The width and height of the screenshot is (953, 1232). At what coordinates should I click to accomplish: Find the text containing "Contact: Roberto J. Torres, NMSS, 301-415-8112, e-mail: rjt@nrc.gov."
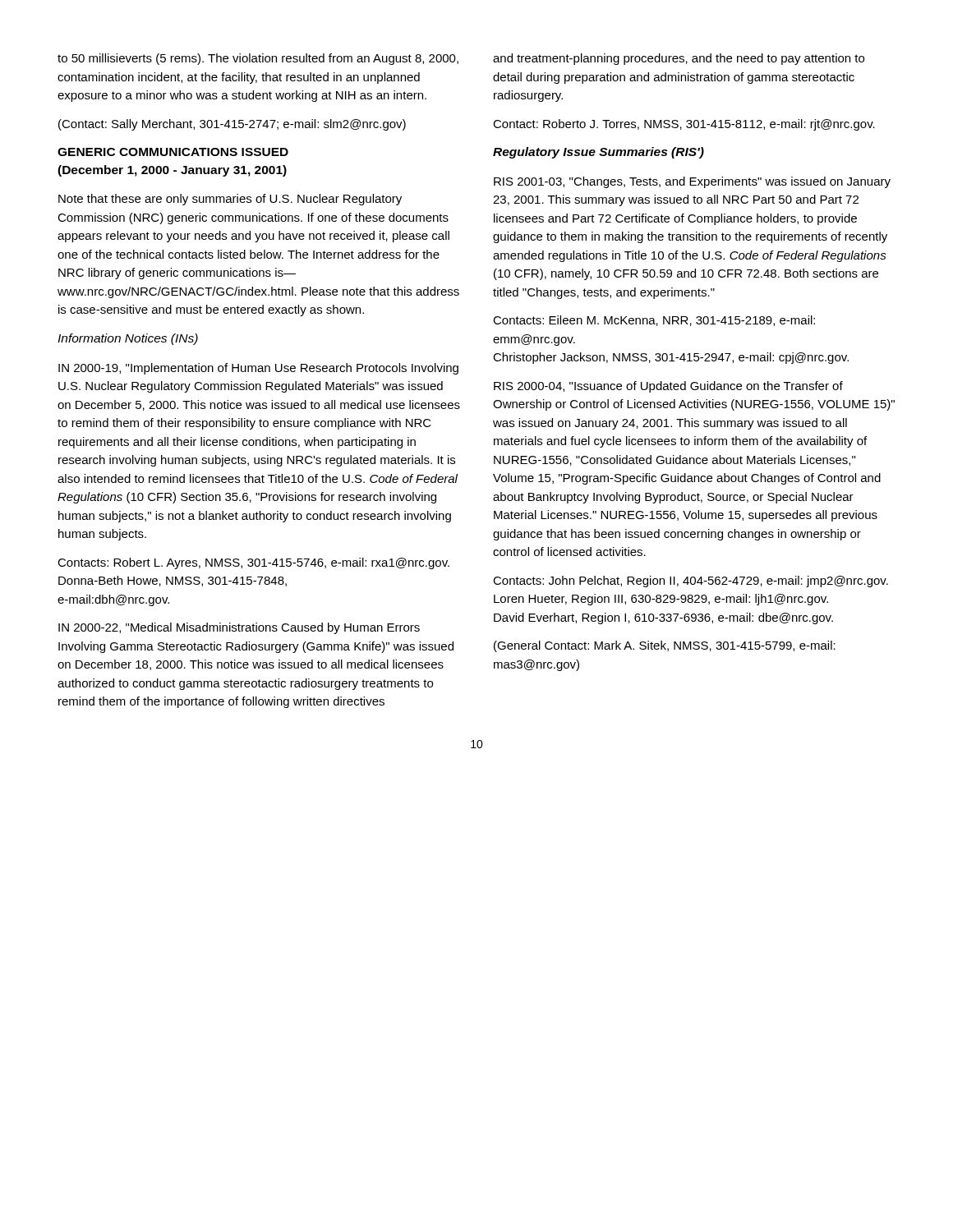694,124
